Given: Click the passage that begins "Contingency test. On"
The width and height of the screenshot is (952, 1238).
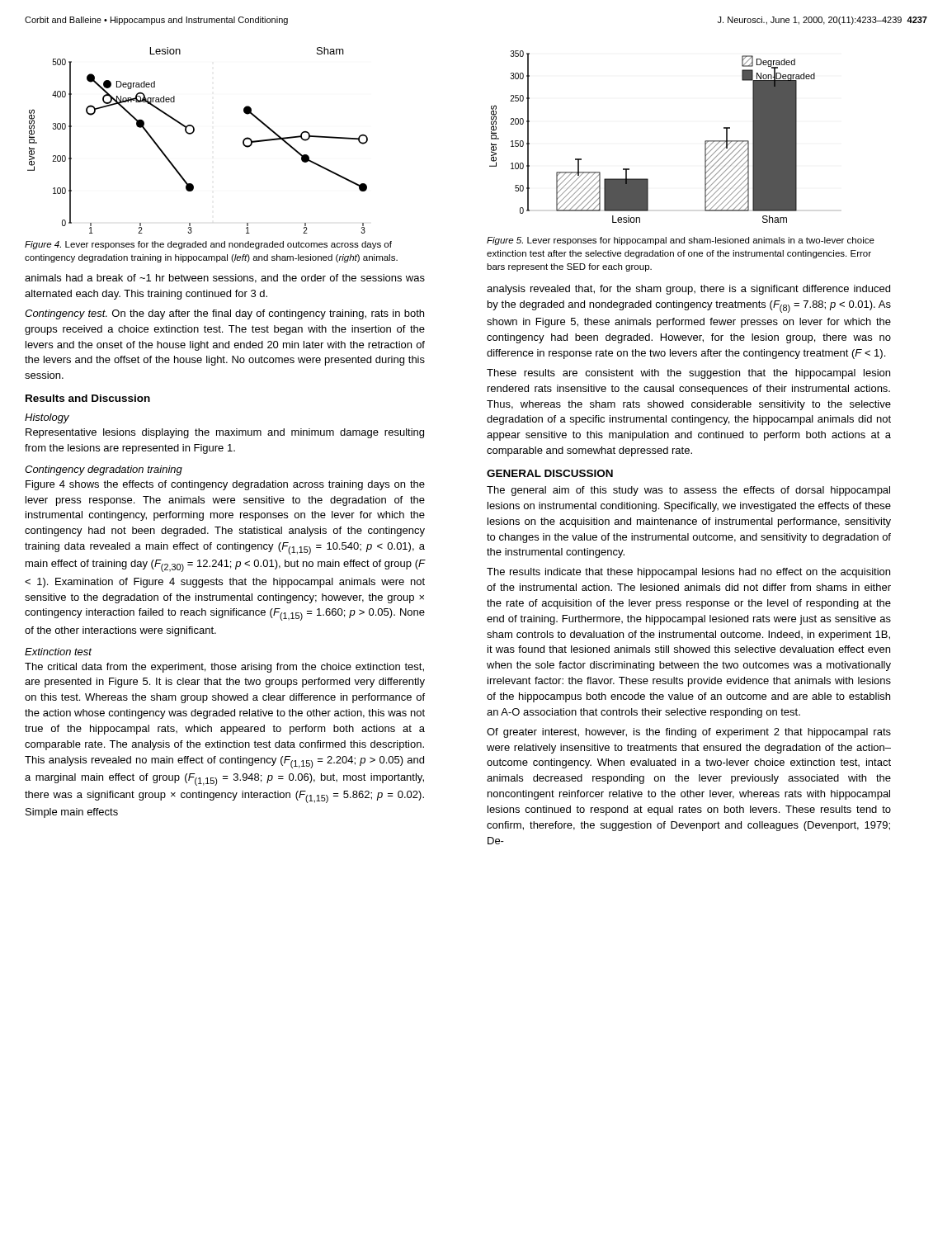Looking at the screenshot, I should [225, 345].
